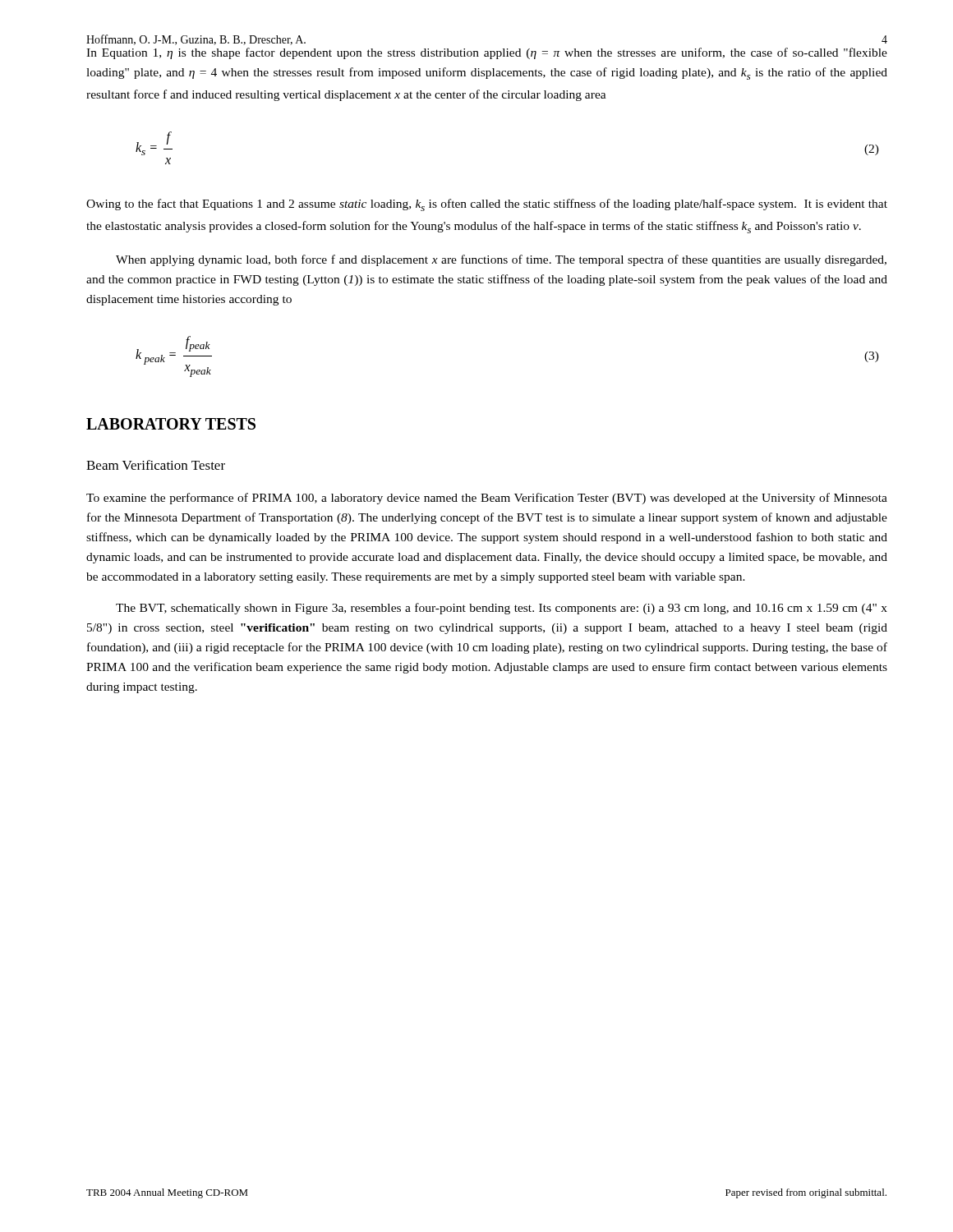The height and width of the screenshot is (1232, 953).
Task: Locate the text starting "ks = f x (2)"
Action: (138, 143)
